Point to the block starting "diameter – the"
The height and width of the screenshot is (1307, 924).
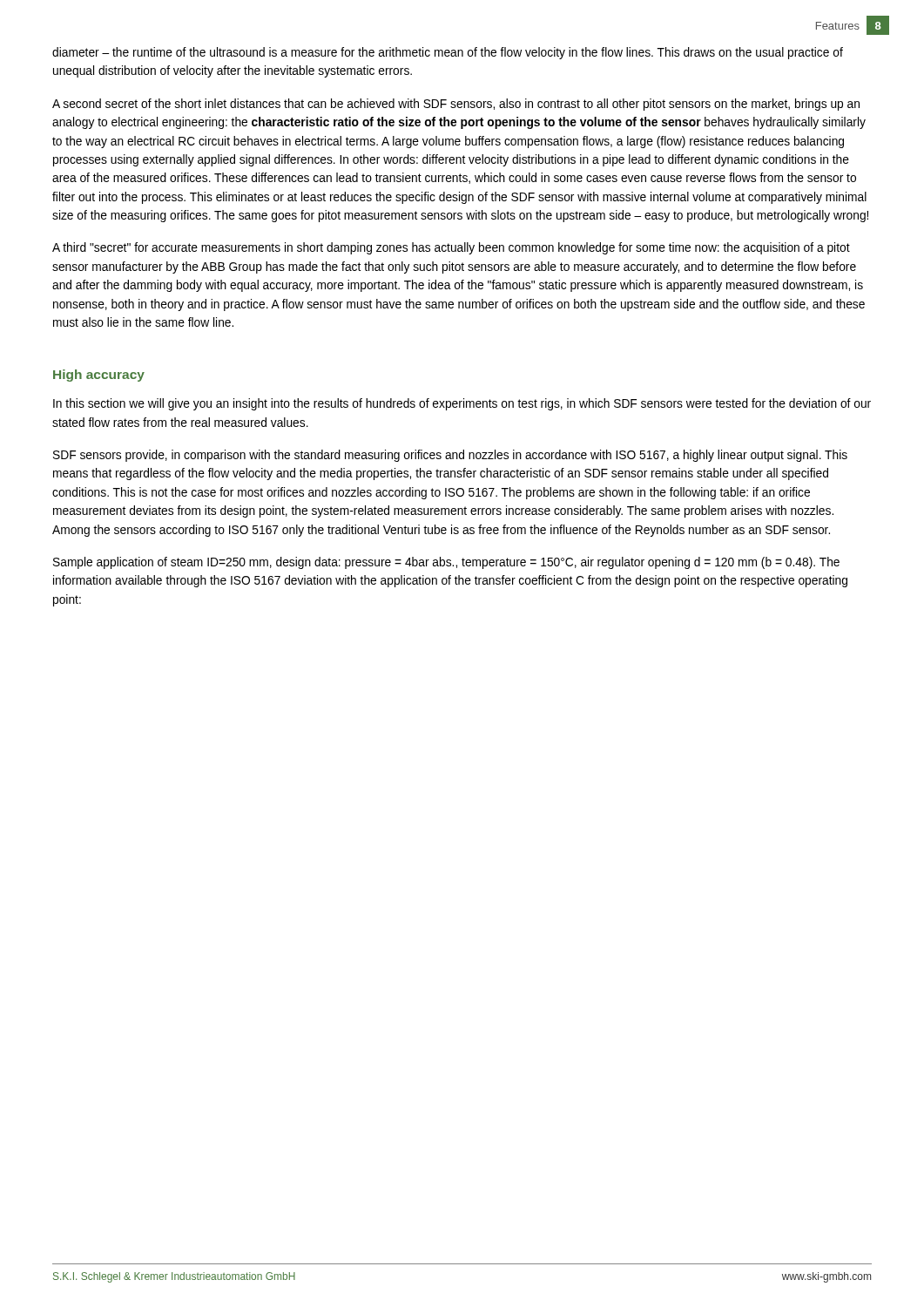pyautogui.click(x=448, y=62)
